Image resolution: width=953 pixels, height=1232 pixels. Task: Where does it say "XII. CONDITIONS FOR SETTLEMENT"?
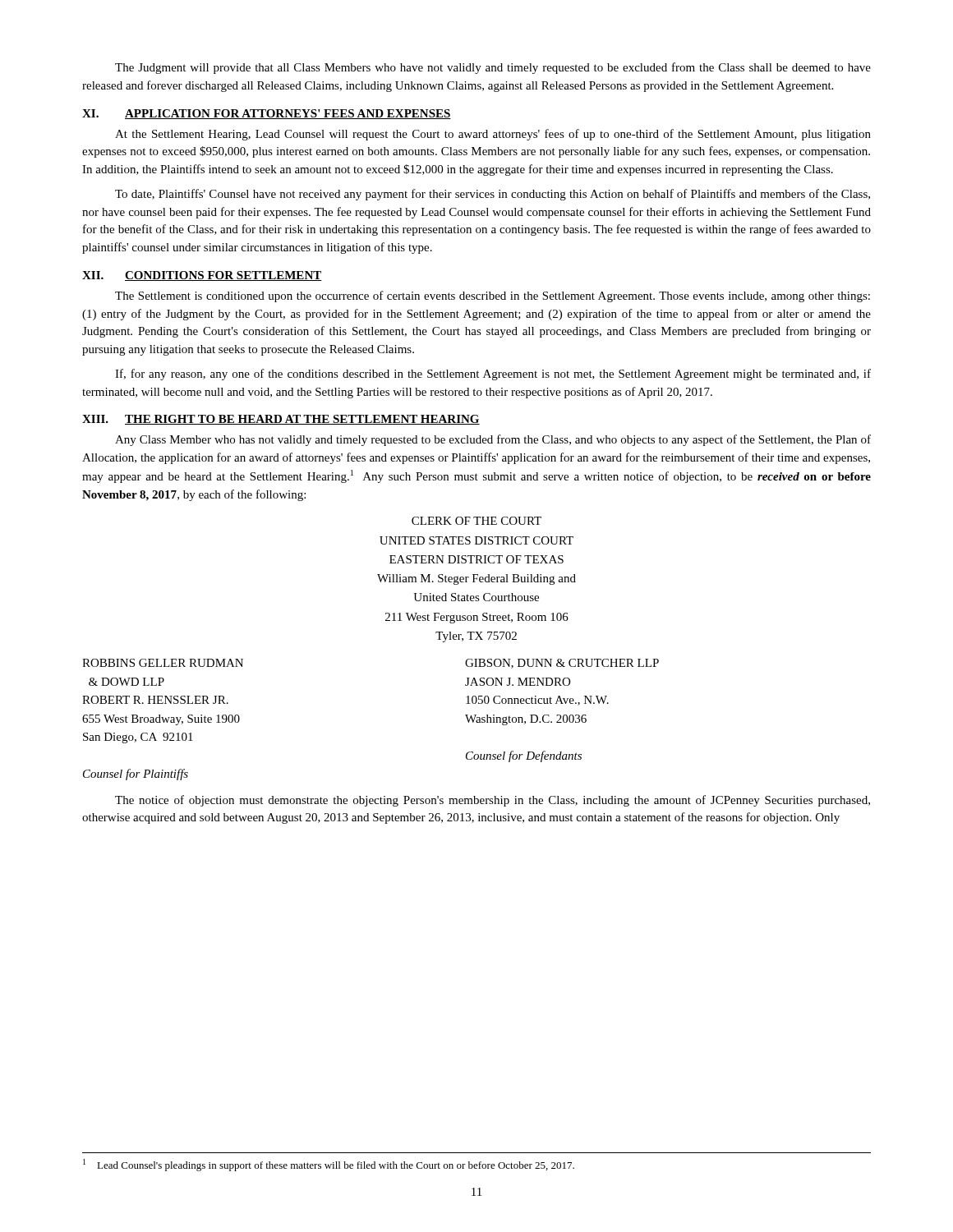pyautogui.click(x=202, y=275)
